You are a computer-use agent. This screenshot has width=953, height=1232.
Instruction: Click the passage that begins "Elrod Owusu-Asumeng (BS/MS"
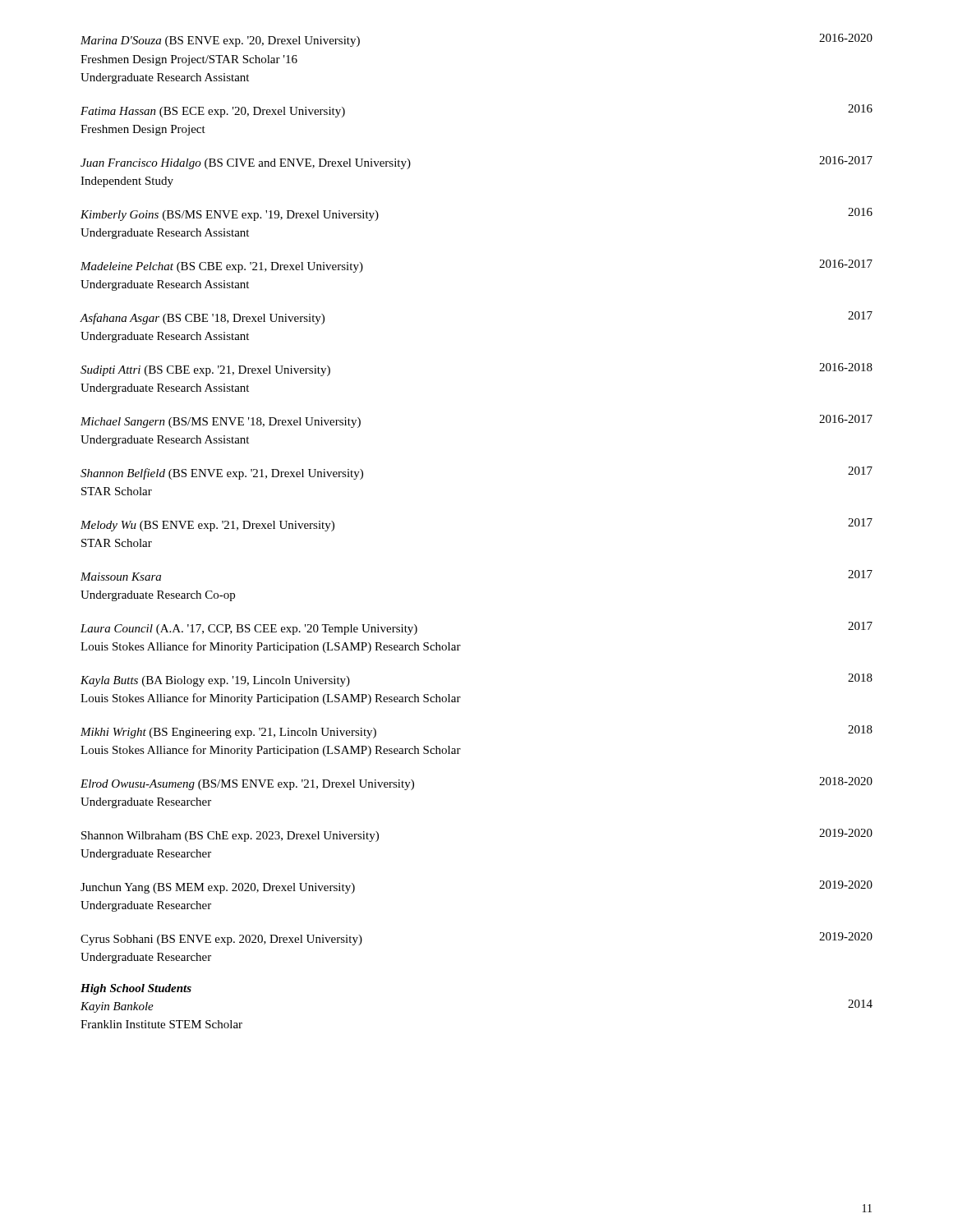(x=244, y=784)
